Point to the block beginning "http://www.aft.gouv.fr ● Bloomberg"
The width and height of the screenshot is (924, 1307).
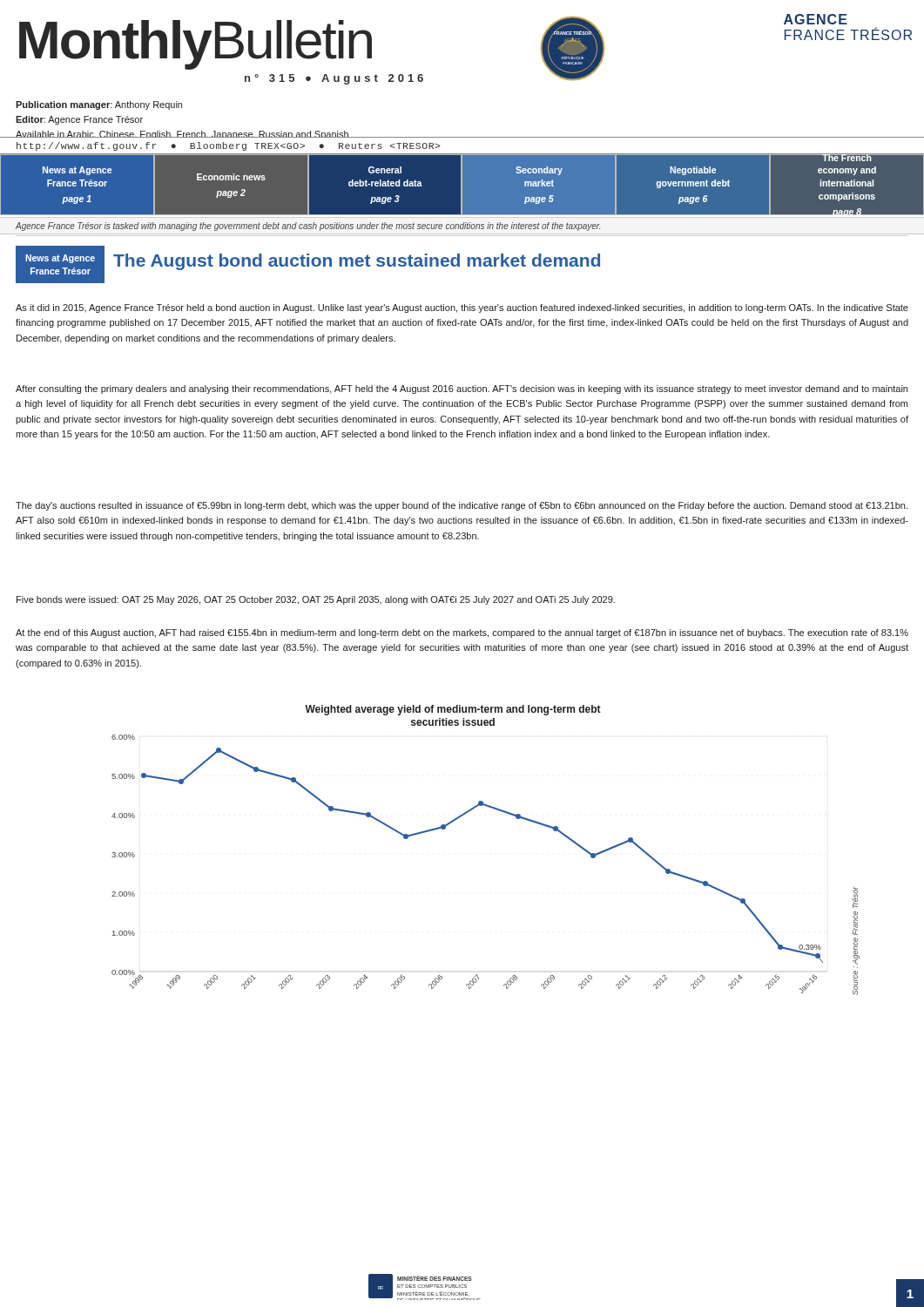[228, 146]
